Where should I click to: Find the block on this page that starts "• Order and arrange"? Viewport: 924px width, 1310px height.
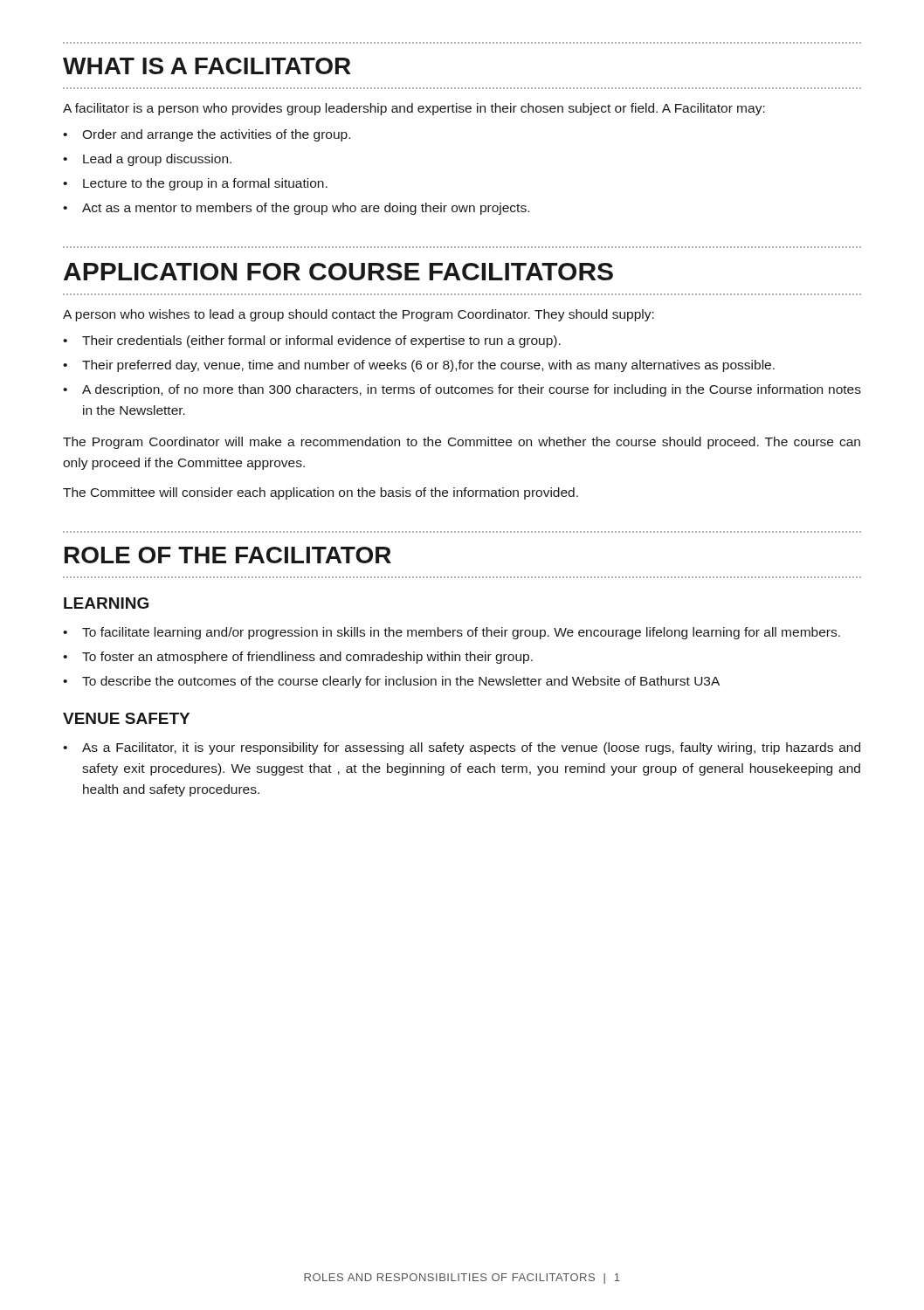[x=207, y=135]
